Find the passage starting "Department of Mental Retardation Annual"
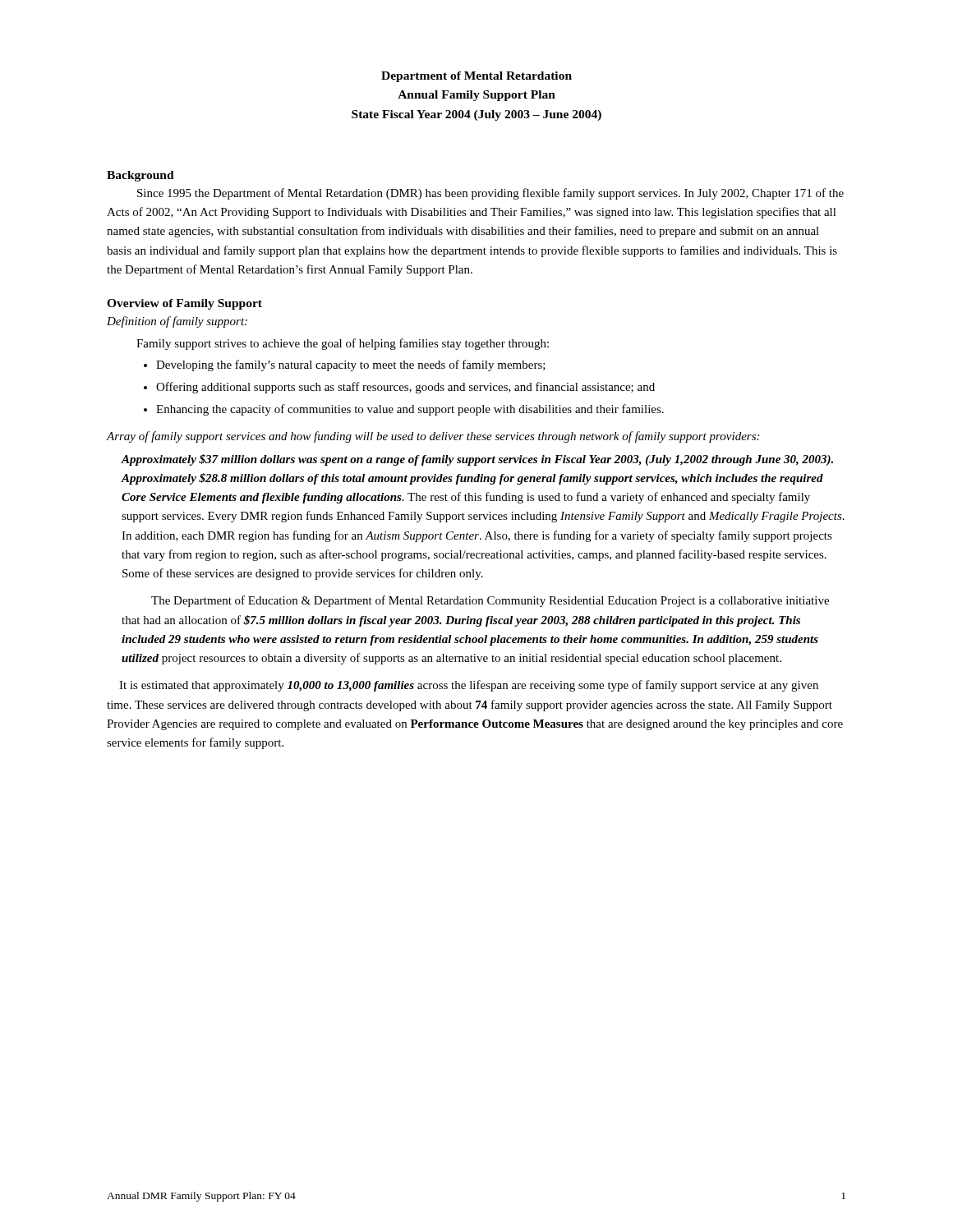This screenshot has height=1232, width=953. [x=476, y=94]
